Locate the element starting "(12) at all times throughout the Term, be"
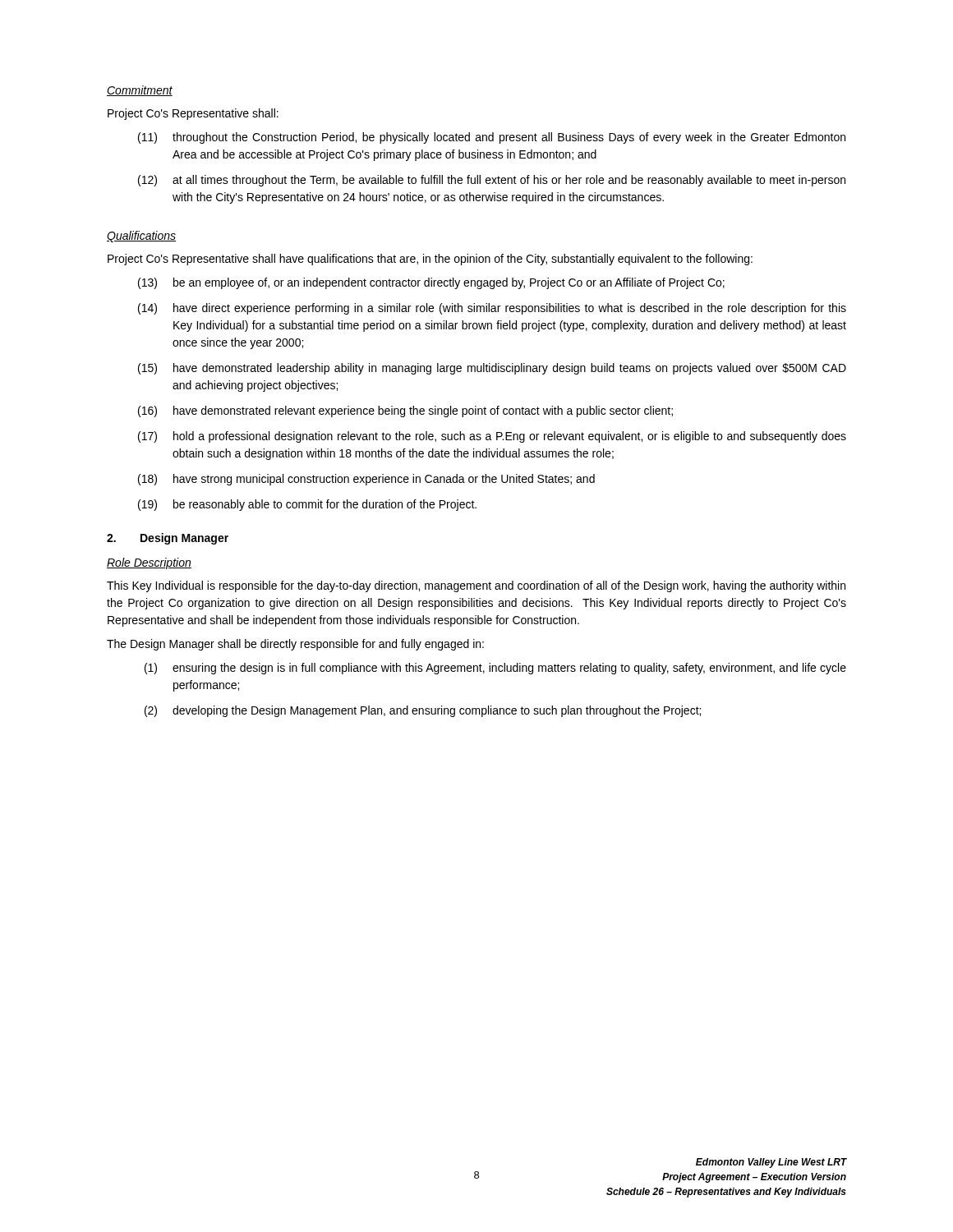The width and height of the screenshot is (953, 1232). (476, 189)
